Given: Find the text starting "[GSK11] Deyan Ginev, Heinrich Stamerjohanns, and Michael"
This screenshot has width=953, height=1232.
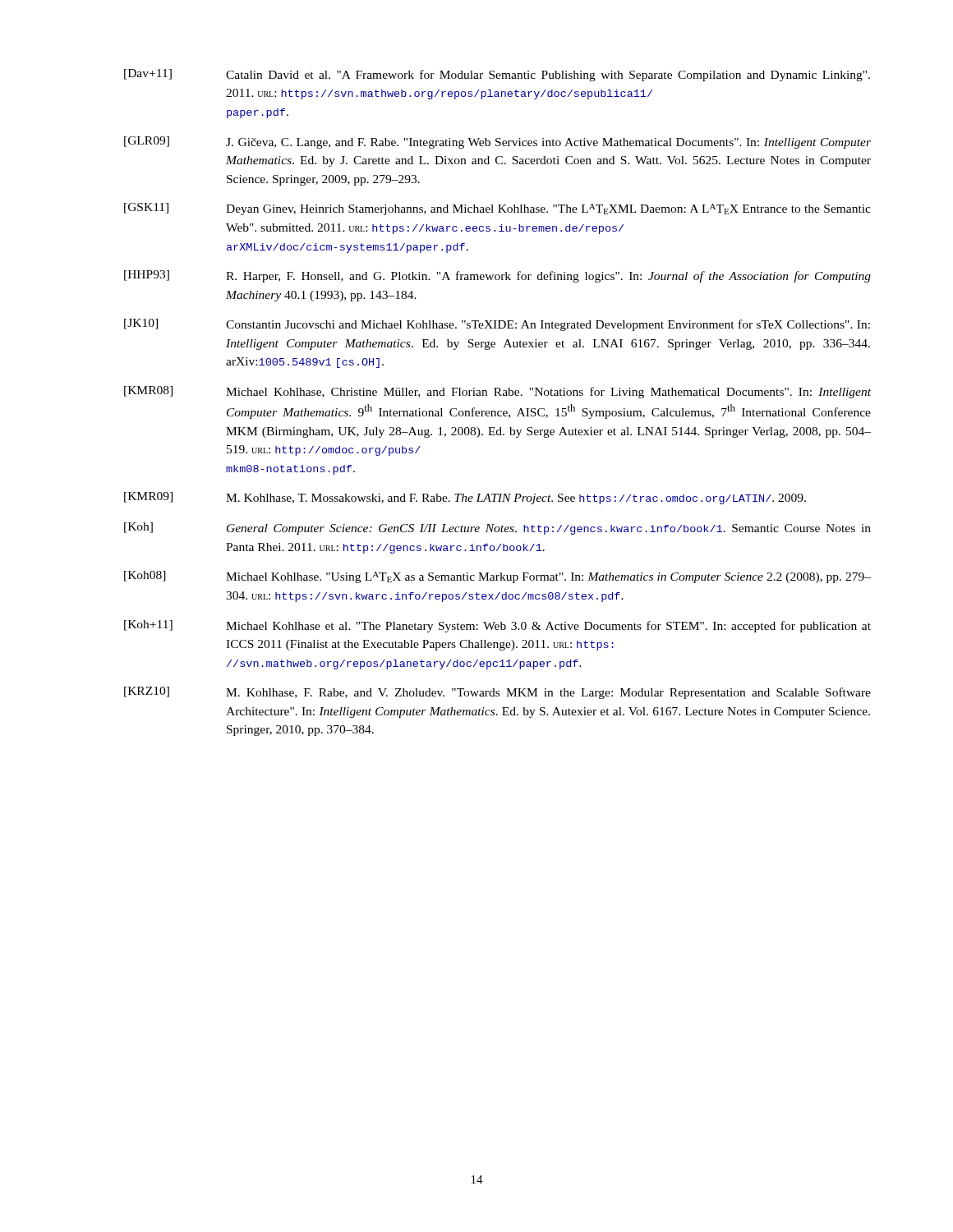Looking at the screenshot, I should (x=497, y=228).
